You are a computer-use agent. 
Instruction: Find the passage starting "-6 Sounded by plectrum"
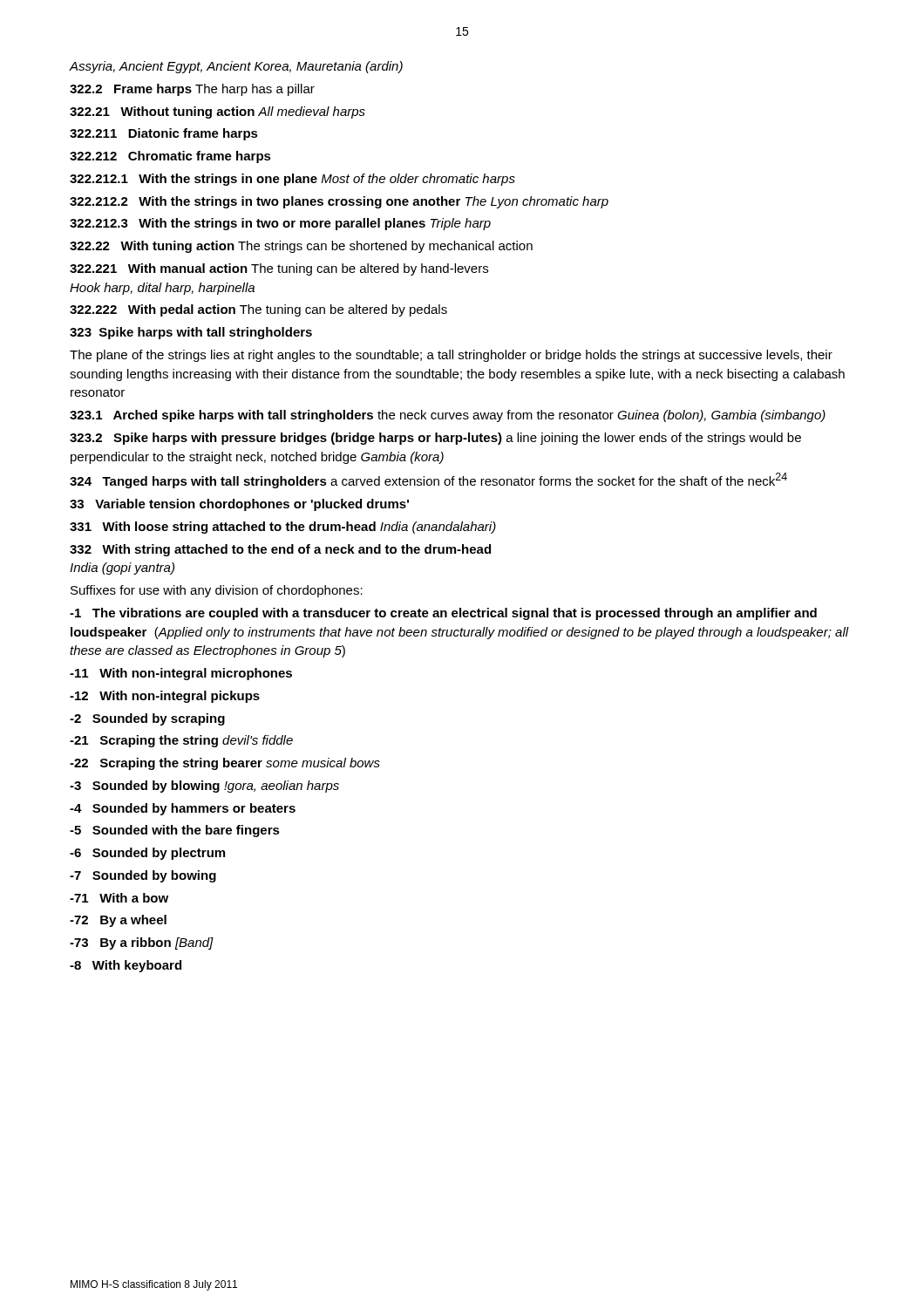coord(148,852)
